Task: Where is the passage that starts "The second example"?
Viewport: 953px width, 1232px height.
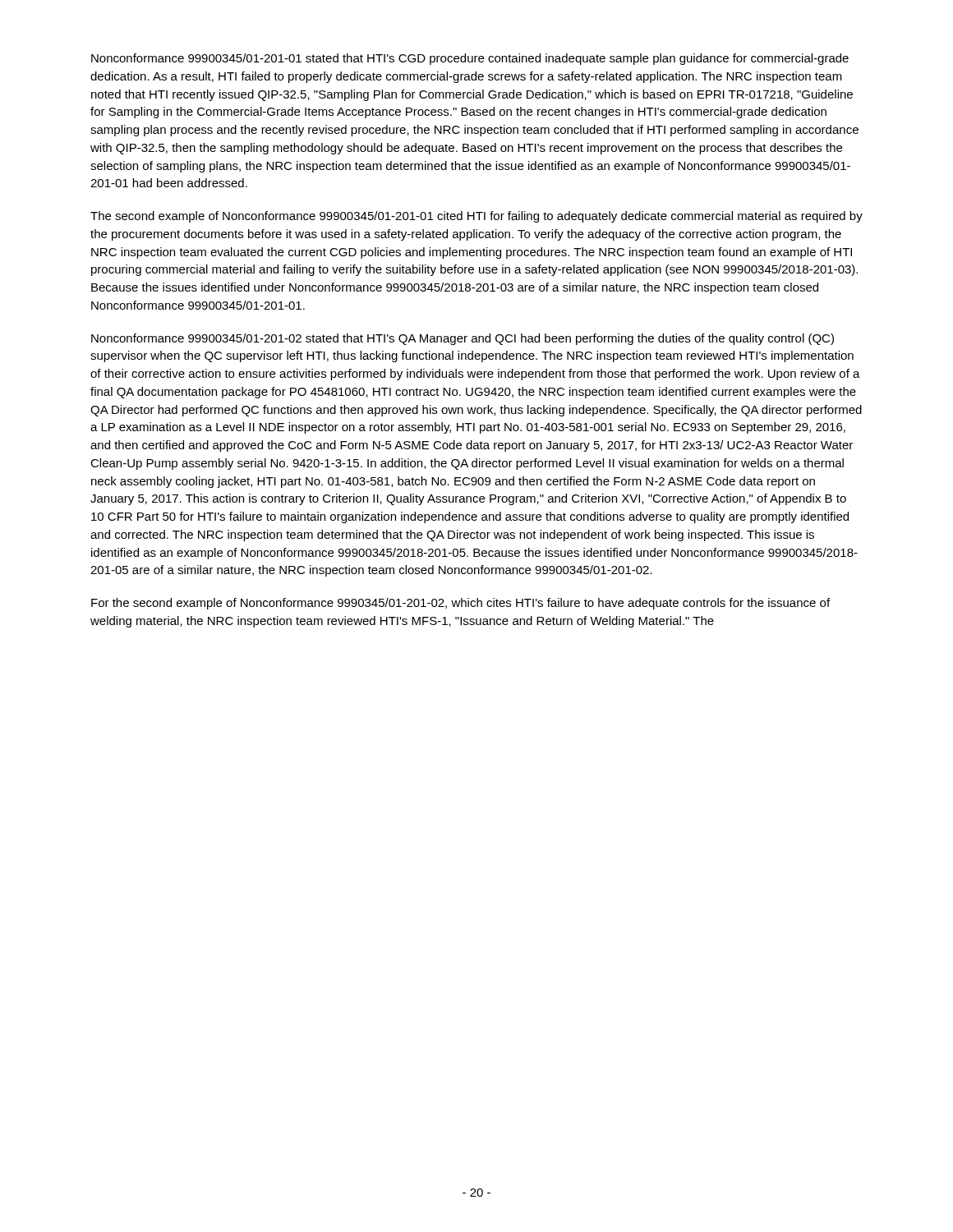Action: tap(476, 260)
